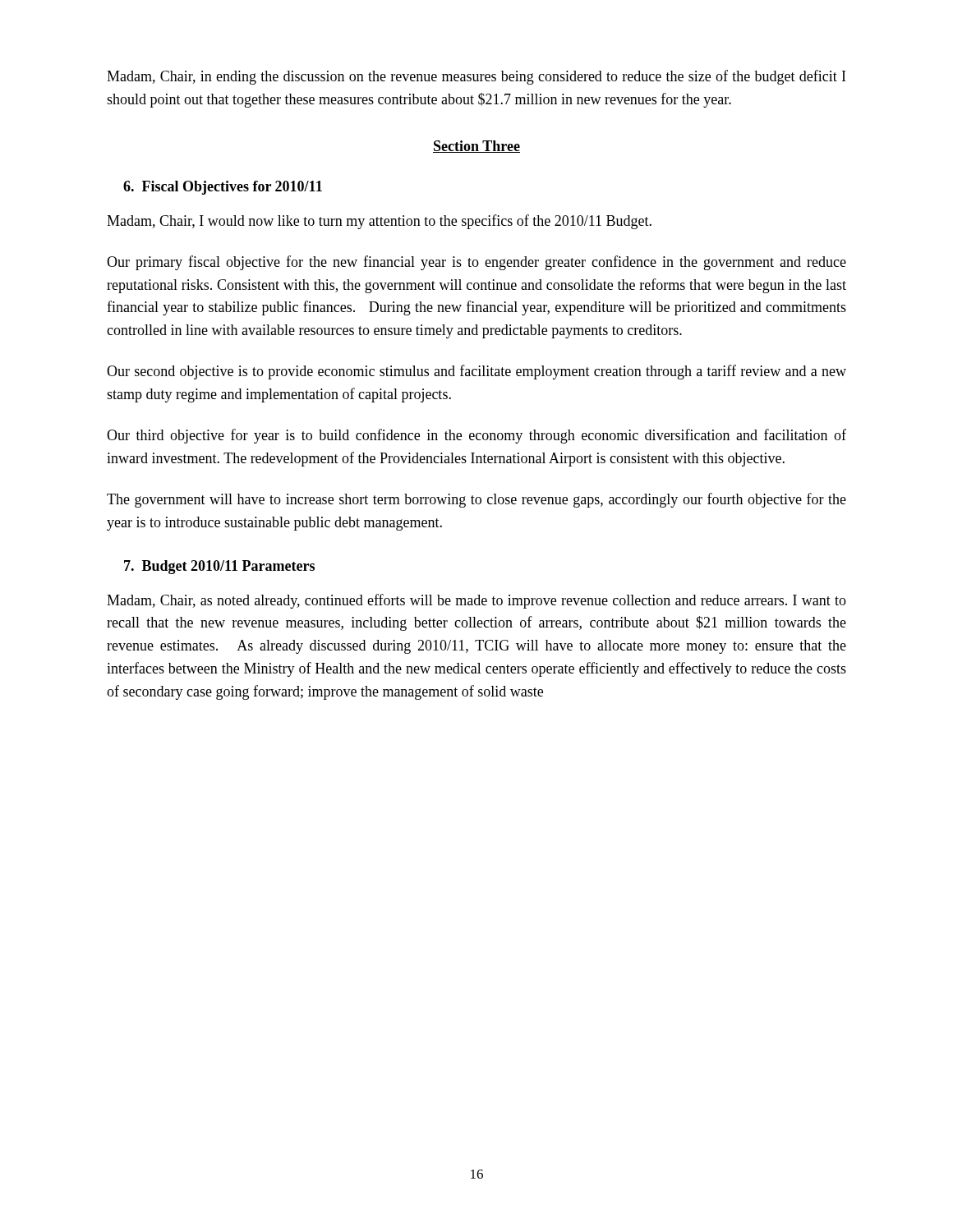Locate the text block that reads "Our primary fiscal objective"

coord(476,296)
